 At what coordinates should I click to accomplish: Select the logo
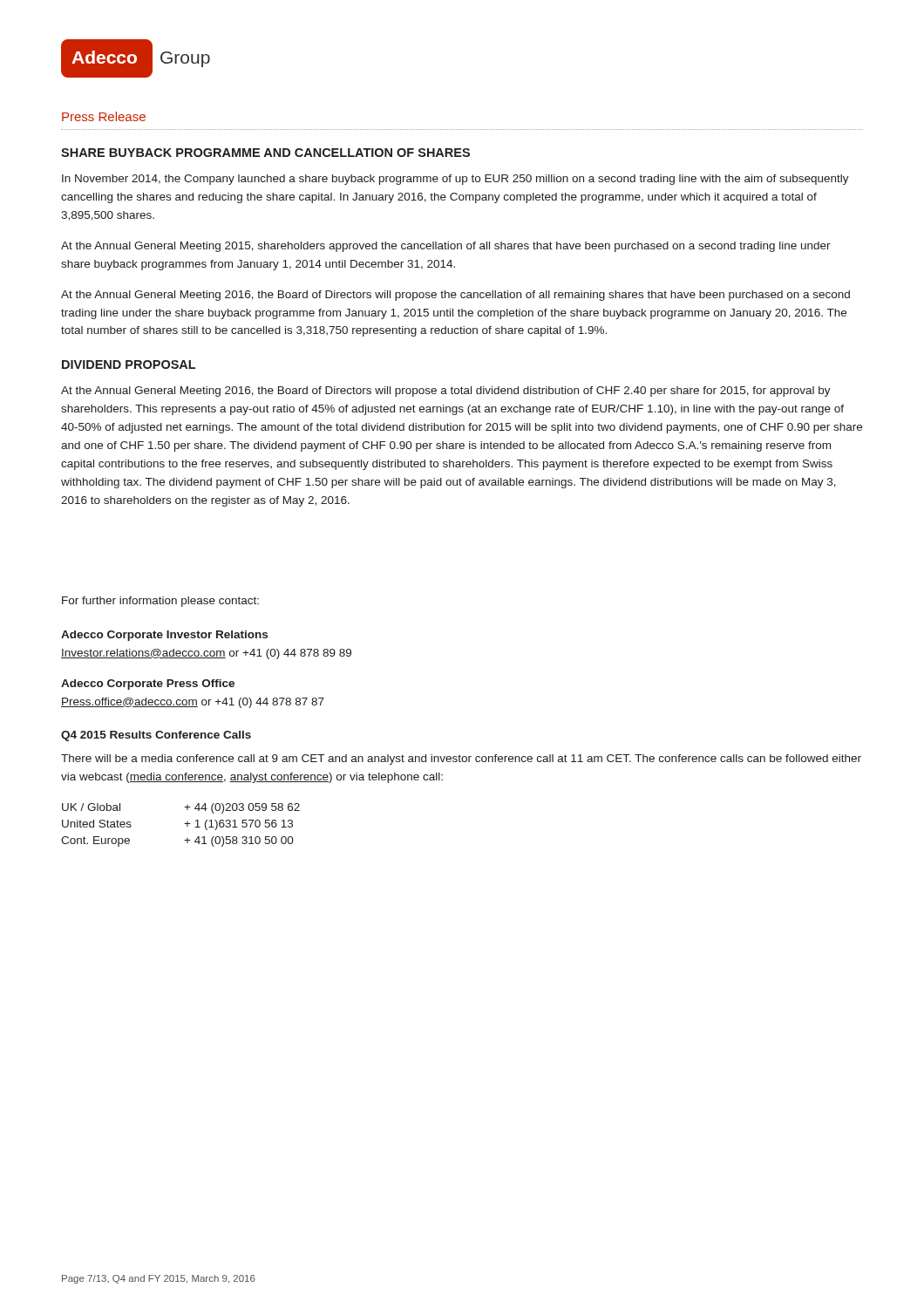coord(462,59)
